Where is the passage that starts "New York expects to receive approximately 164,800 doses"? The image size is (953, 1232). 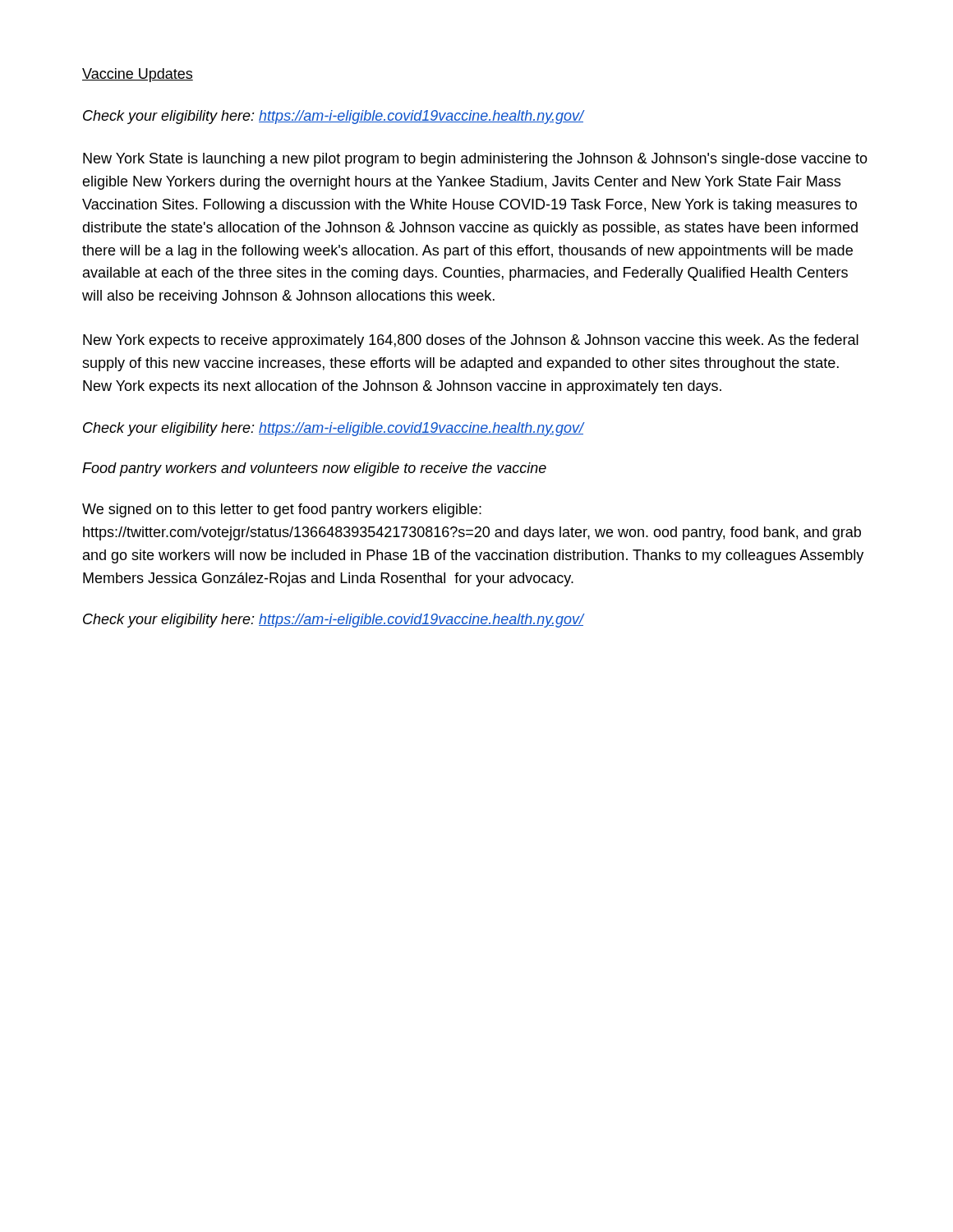[x=471, y=363]
